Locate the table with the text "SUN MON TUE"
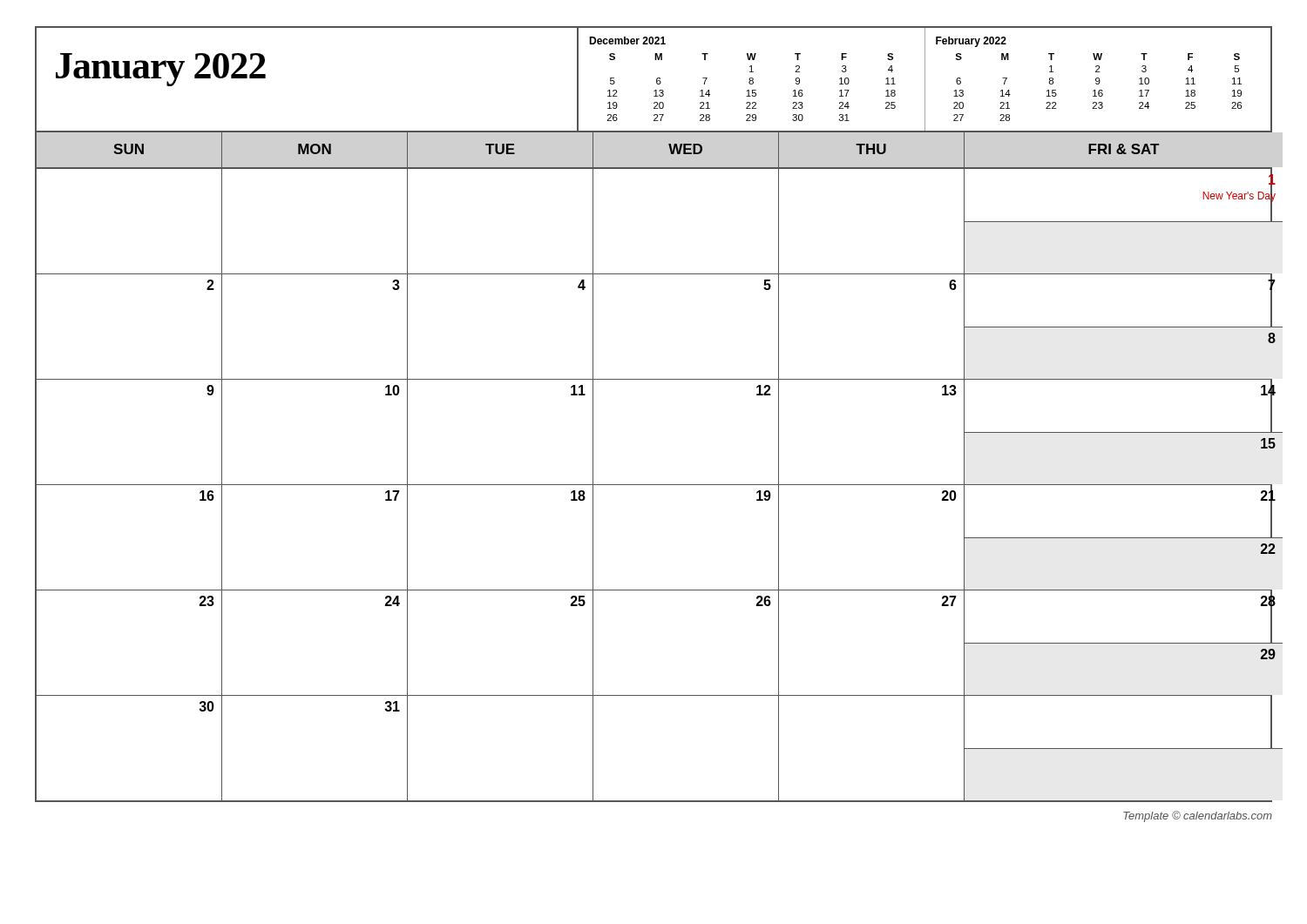The image size is (1307, 924). click(x=654, y=466)
